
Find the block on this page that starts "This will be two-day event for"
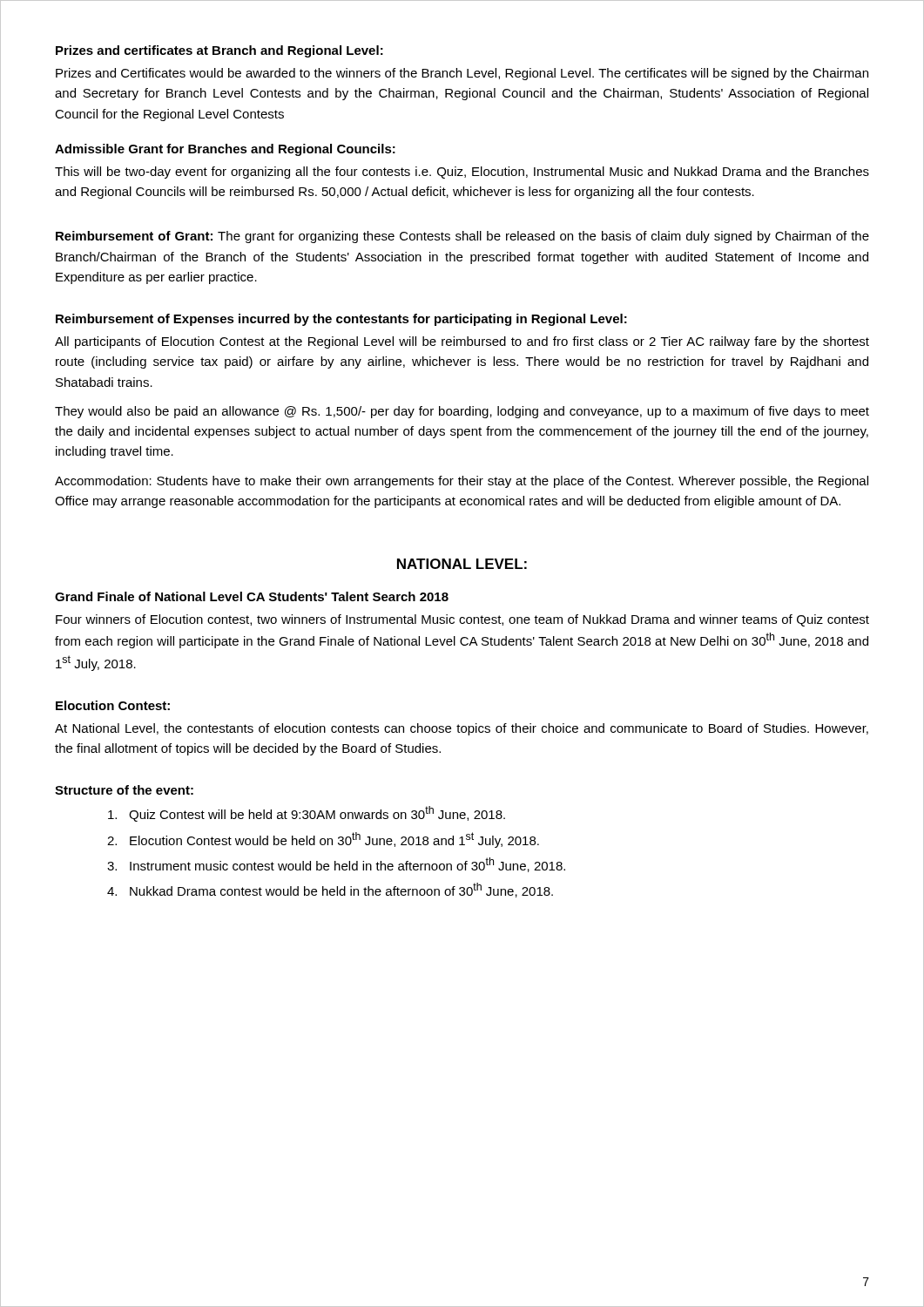(462, 181)
